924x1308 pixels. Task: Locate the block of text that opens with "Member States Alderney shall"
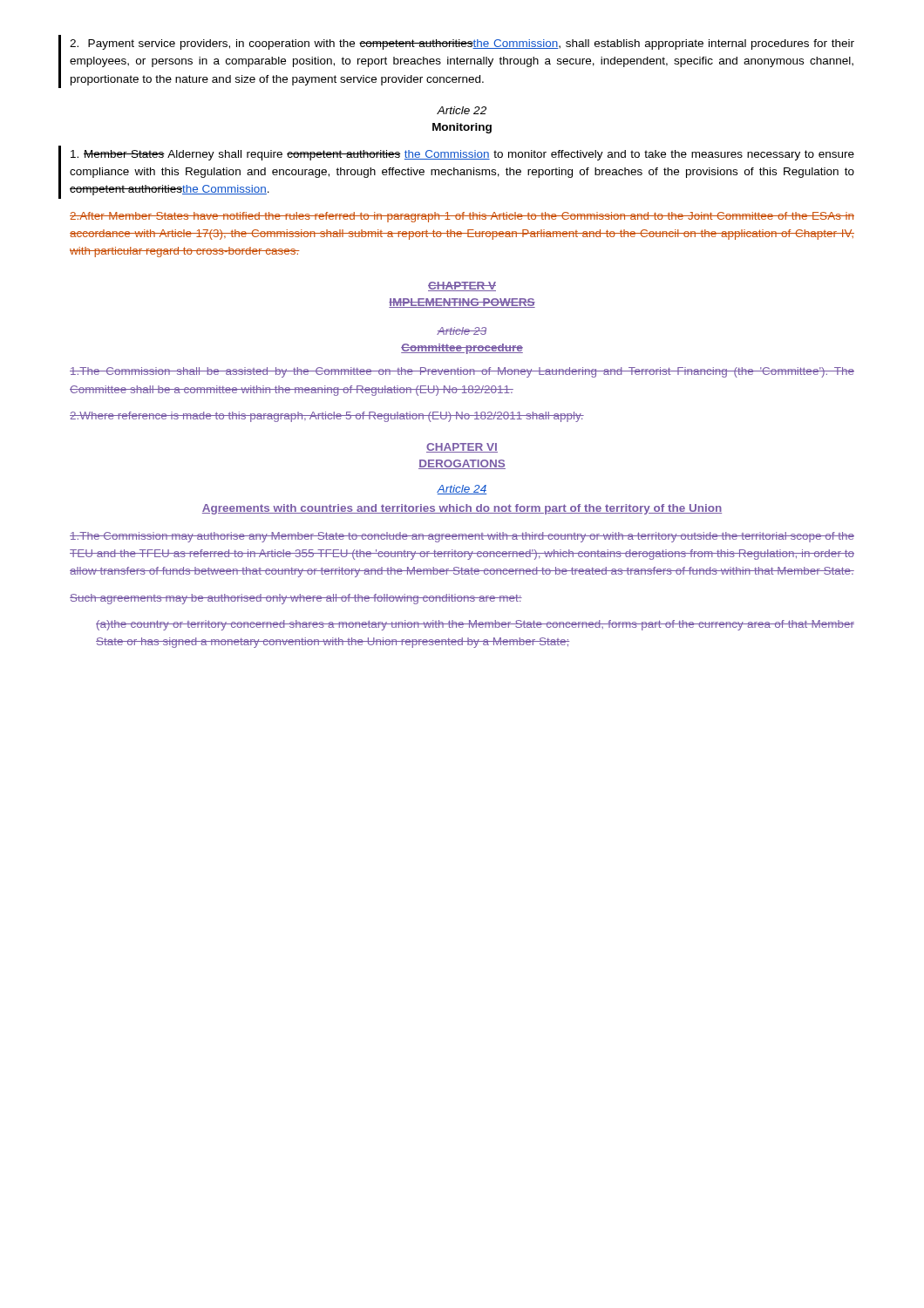[462, 172]
